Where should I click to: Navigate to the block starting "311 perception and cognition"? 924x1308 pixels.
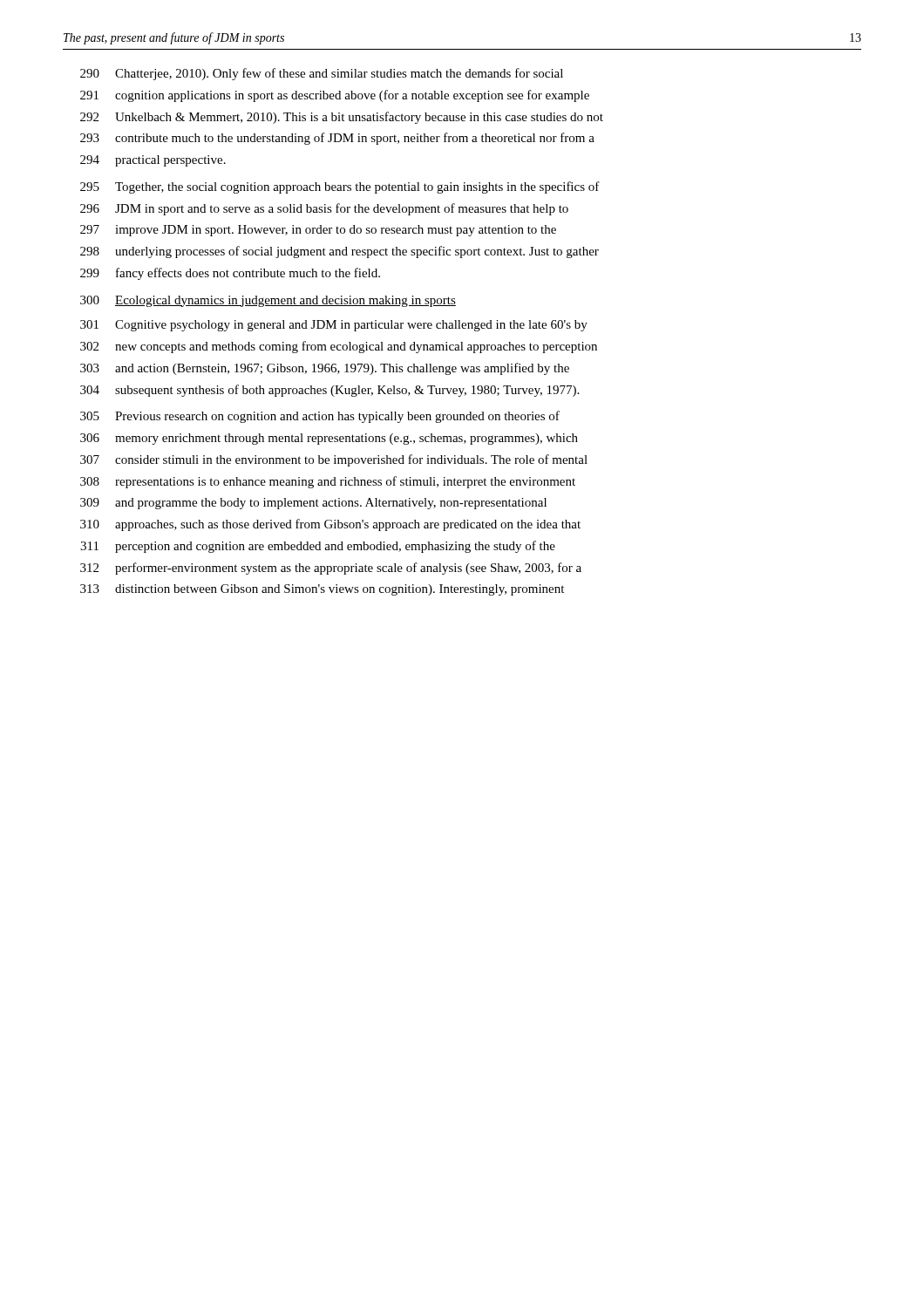click(462, 546)
